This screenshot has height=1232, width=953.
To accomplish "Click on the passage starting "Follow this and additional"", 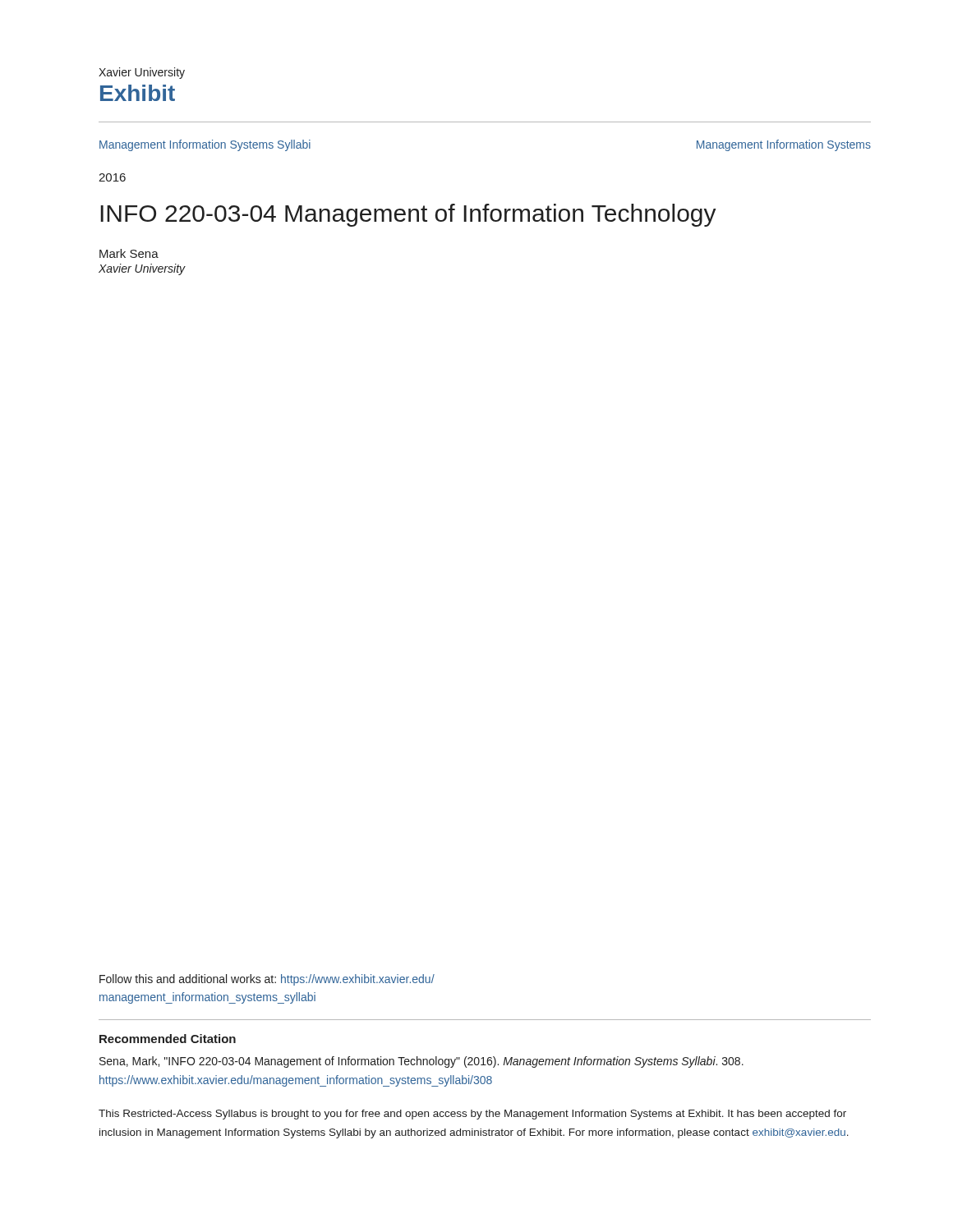I will coord(266,988).
